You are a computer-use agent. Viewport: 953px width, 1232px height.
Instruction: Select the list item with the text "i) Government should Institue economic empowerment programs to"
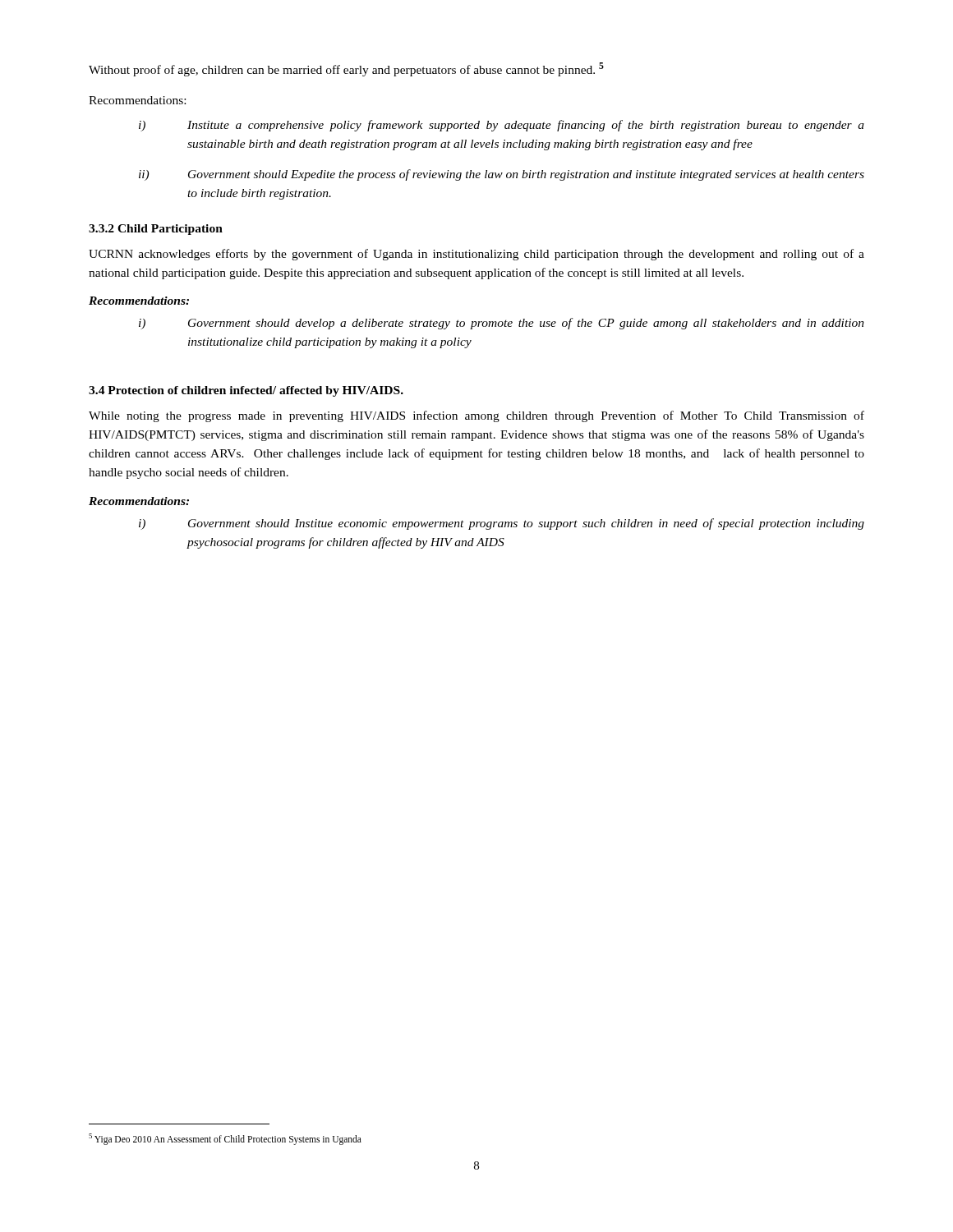pyautogui.click(x=501, y=532)
